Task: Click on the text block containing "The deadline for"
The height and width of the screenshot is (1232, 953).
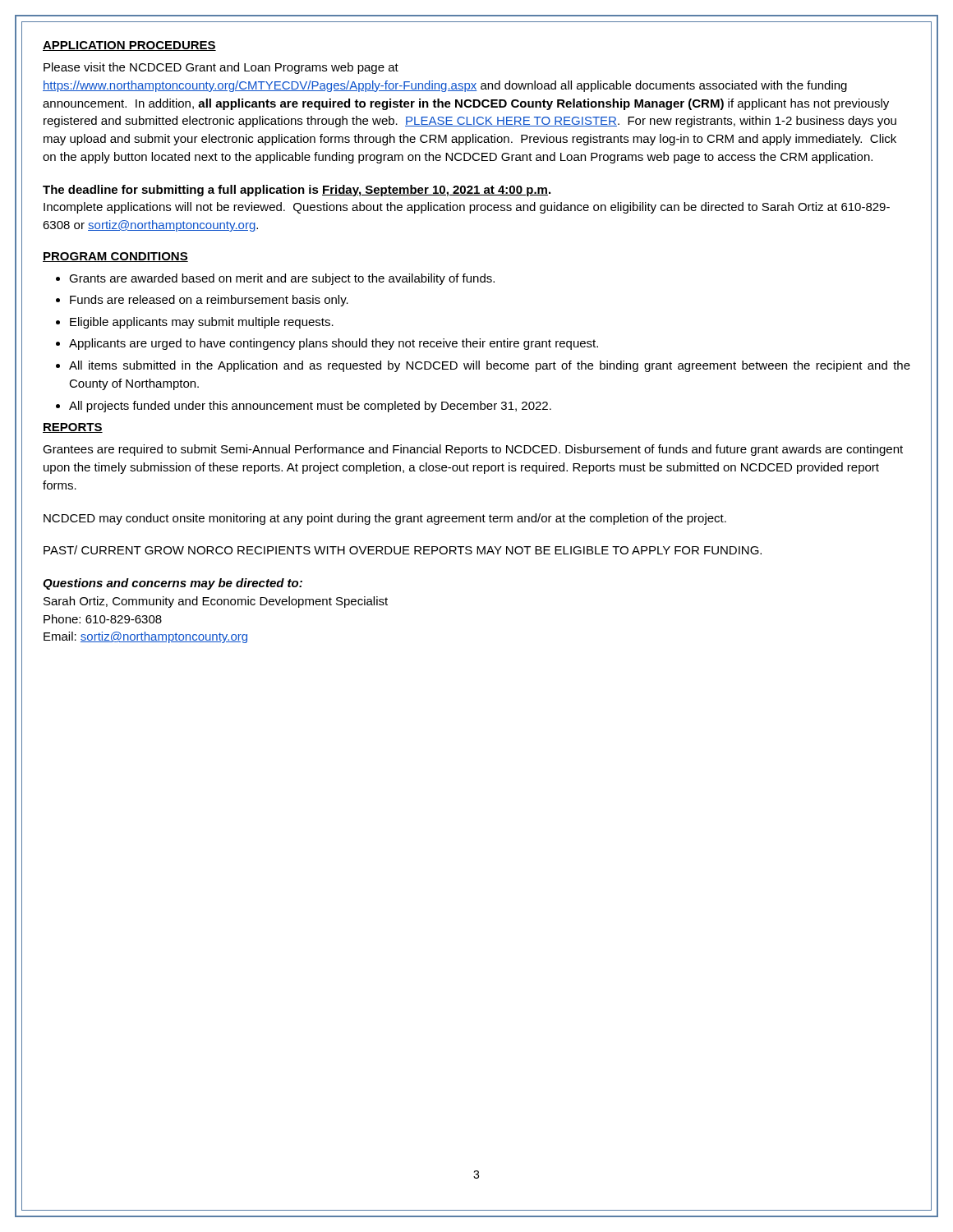Action: point(476,207)
